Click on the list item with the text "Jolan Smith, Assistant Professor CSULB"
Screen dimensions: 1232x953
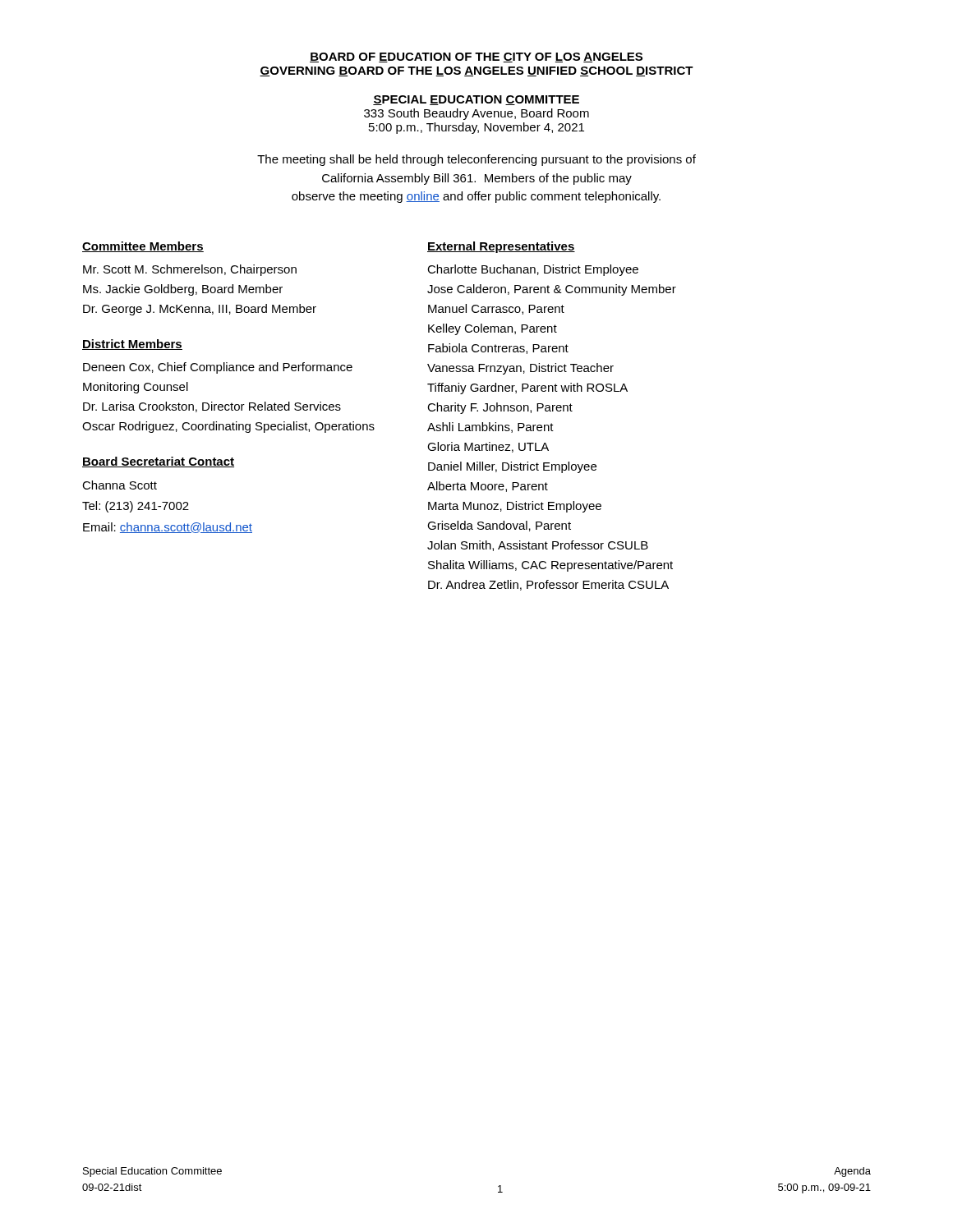pos(538,545)
